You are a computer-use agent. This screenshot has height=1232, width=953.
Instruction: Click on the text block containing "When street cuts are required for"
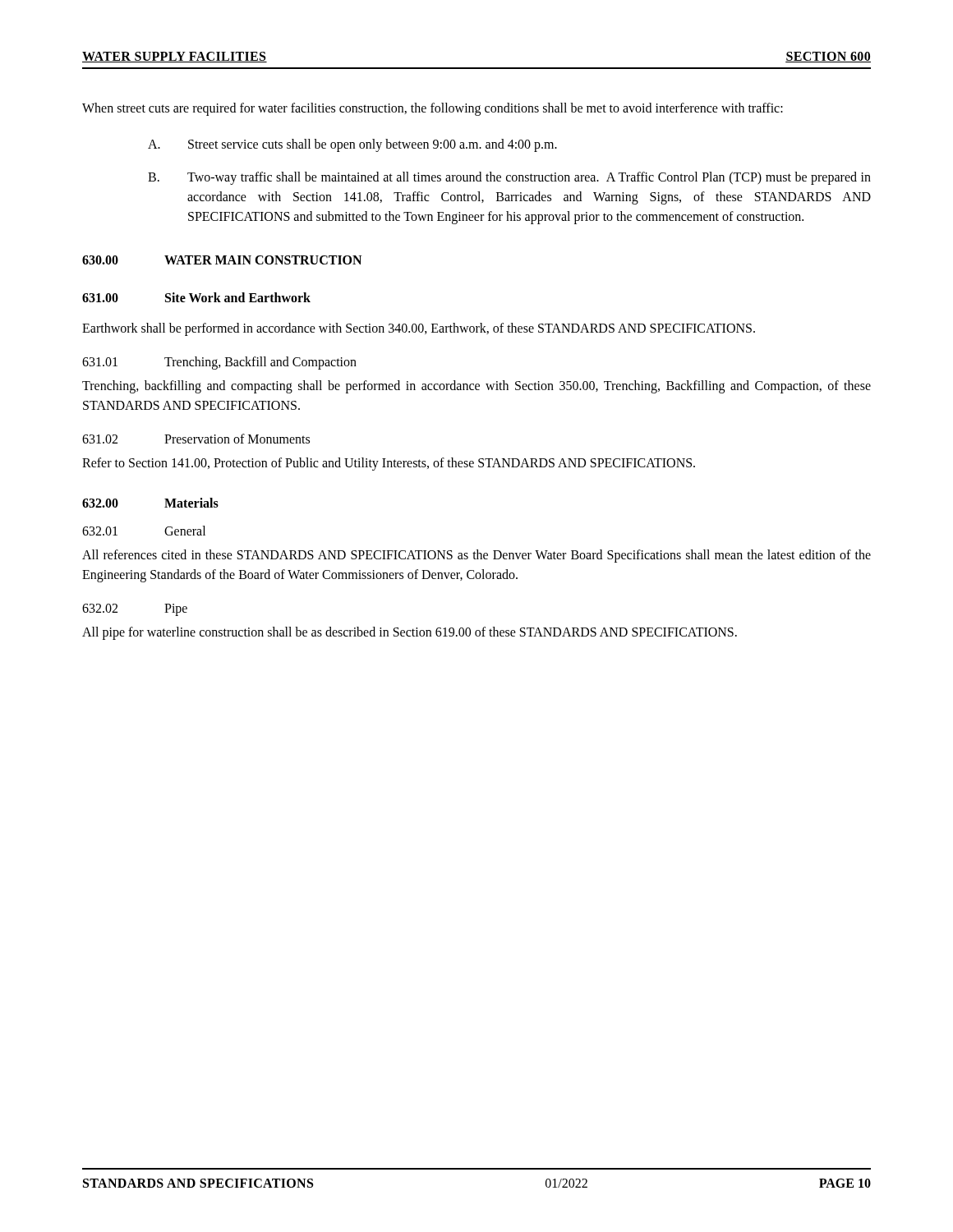click(433, 108)
